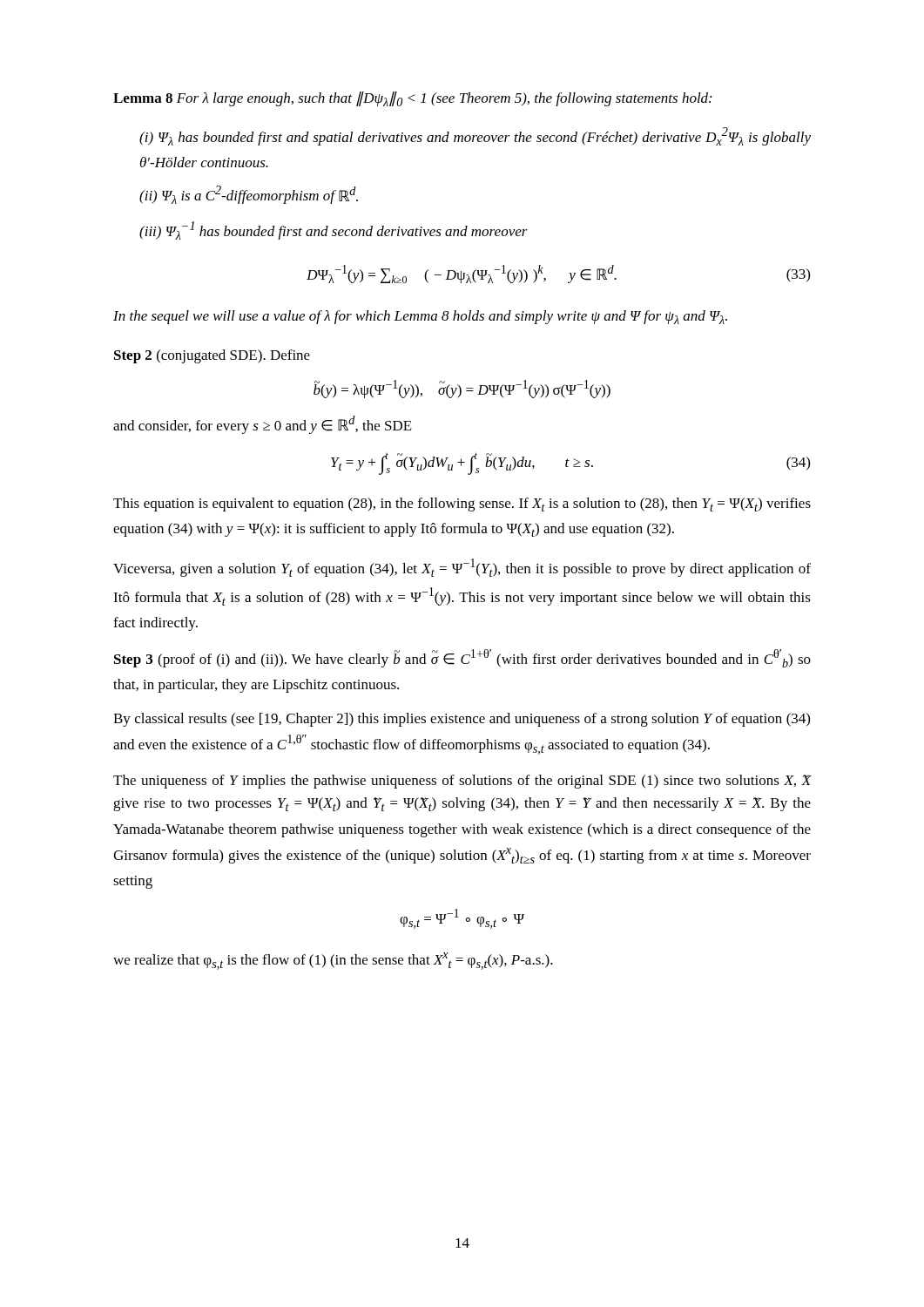Click the passage that begins "Viceversa, given a solution Yt of equation (34),"

(x=462, y=593)
